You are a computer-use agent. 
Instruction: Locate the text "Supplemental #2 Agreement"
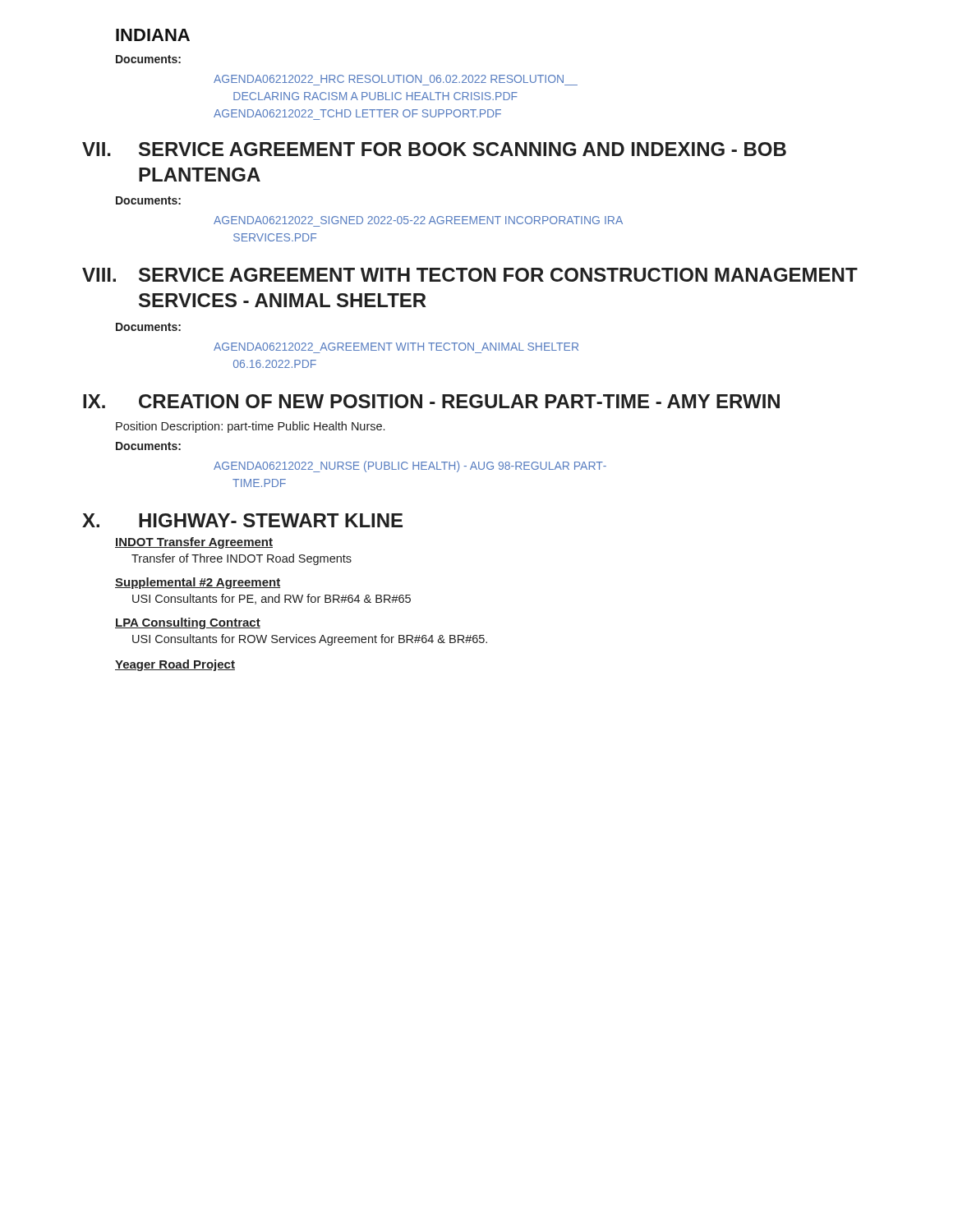coord(198,582)
